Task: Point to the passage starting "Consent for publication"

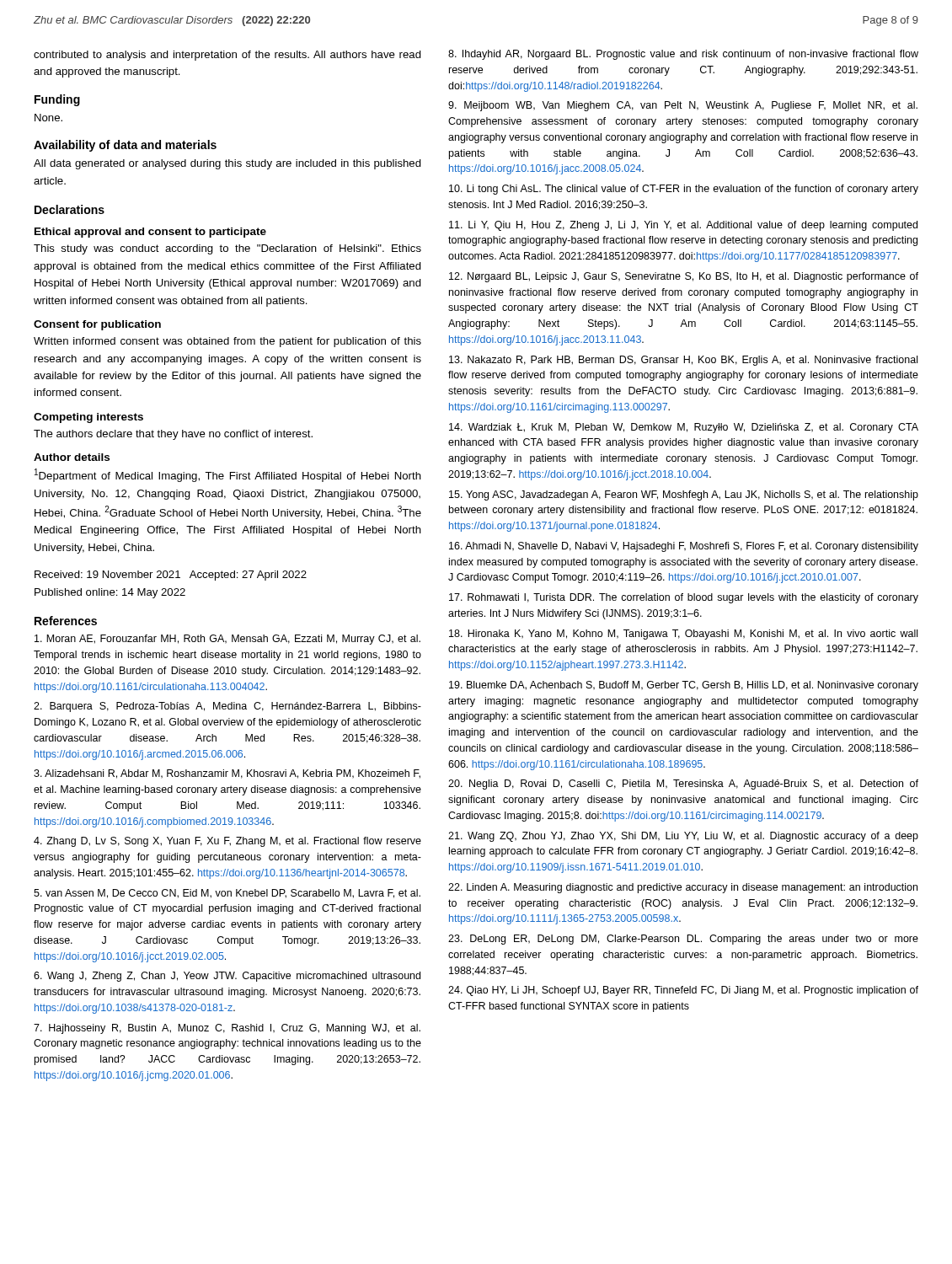Action: pos(98,324)
